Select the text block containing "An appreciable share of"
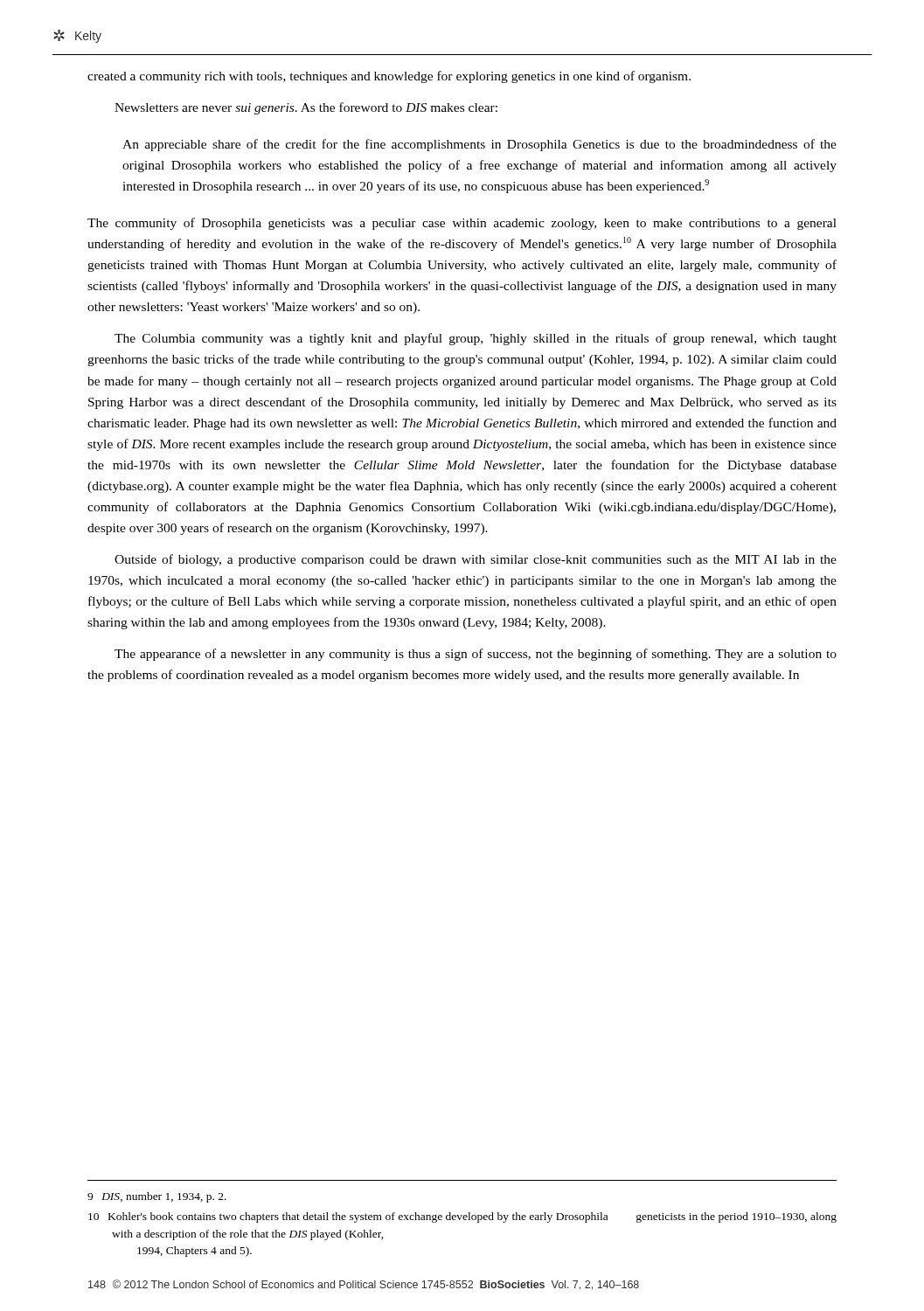924x1311 pixels. 480,165
